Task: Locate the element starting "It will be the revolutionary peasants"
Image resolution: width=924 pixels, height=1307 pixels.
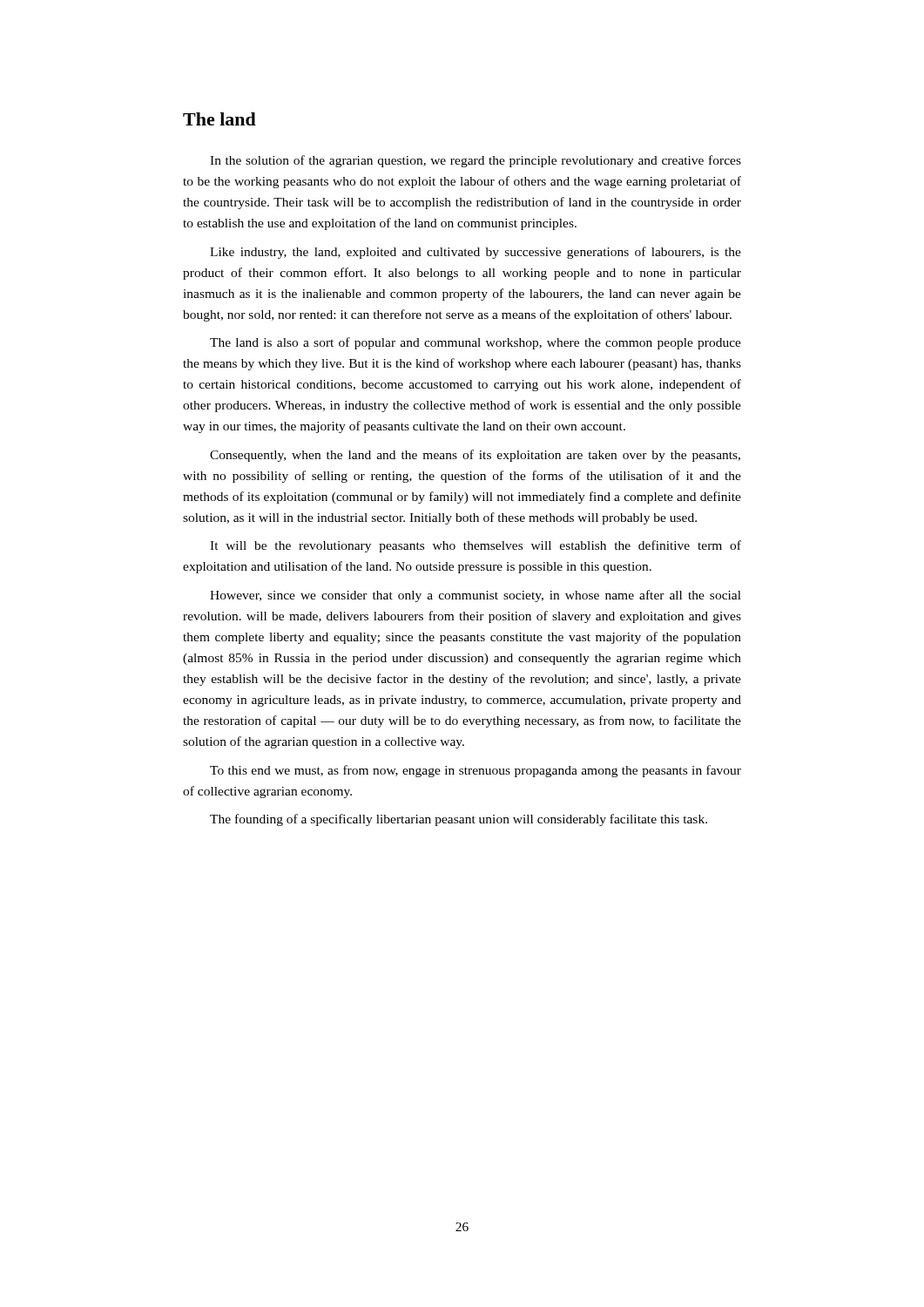Action: (462, 556)
